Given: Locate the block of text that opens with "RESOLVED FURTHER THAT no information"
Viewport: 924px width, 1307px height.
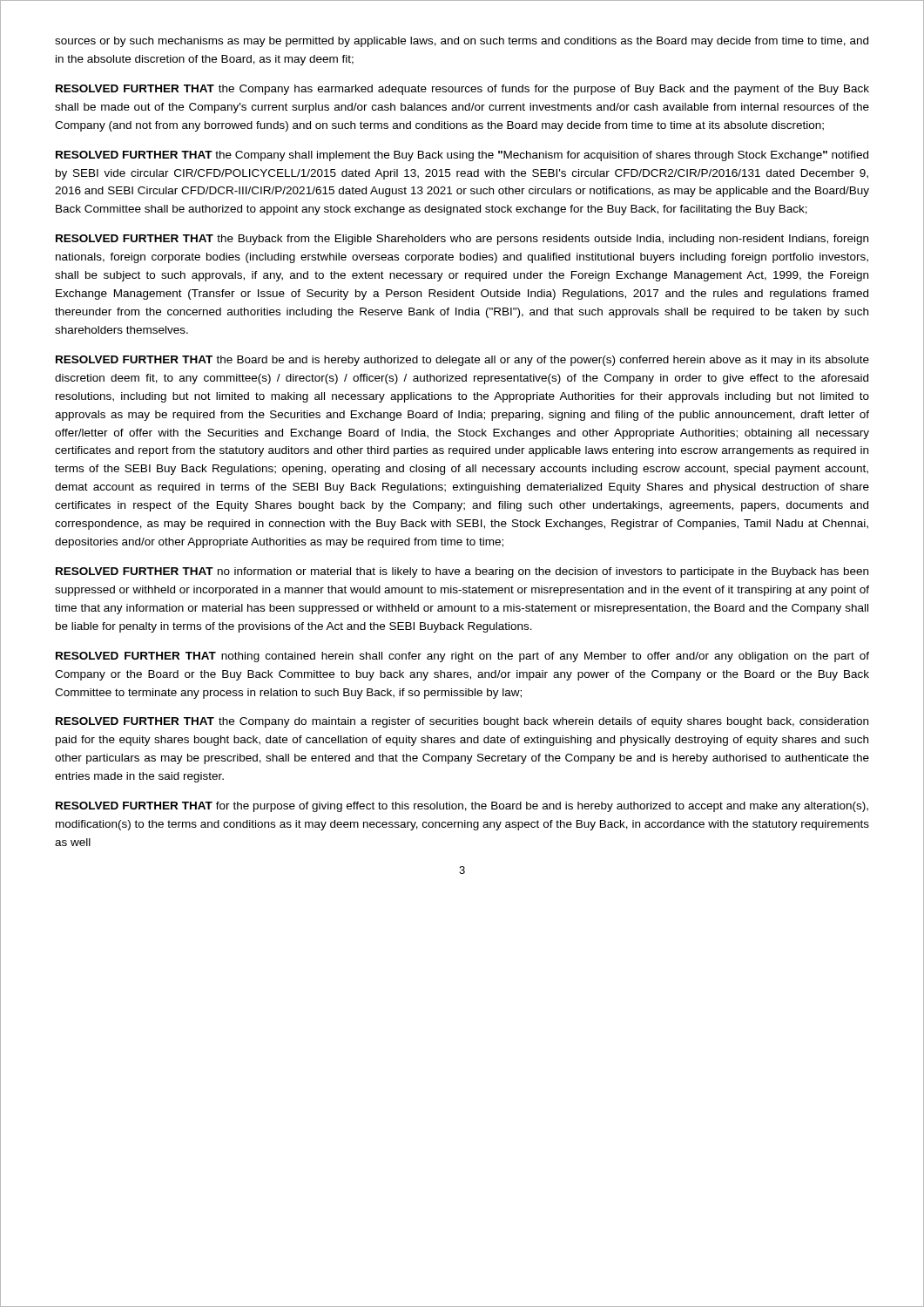Looking at the screenshot, I should point(462,598).
